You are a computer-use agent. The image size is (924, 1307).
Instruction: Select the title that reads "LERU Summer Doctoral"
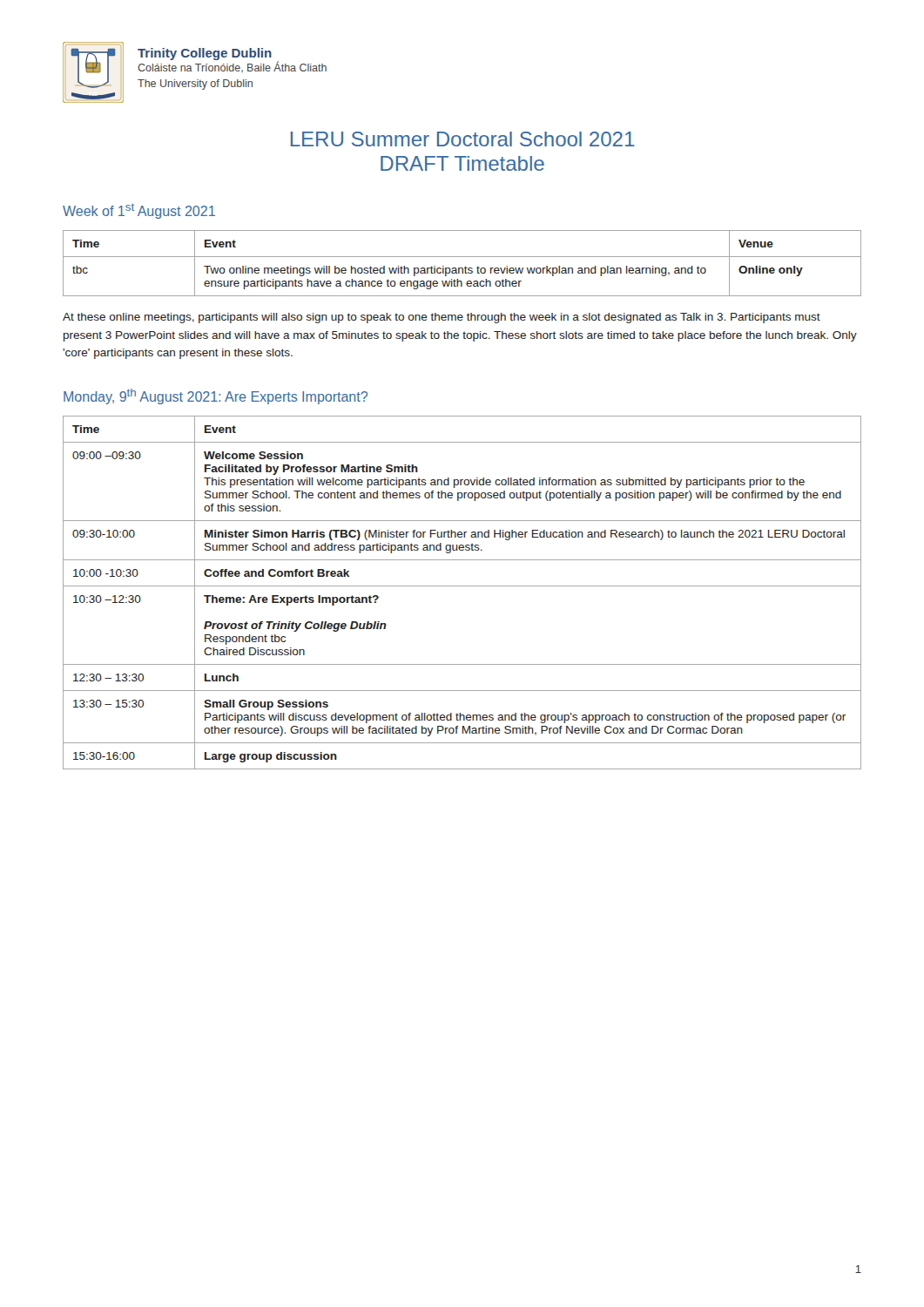click(x=462, y=152)
